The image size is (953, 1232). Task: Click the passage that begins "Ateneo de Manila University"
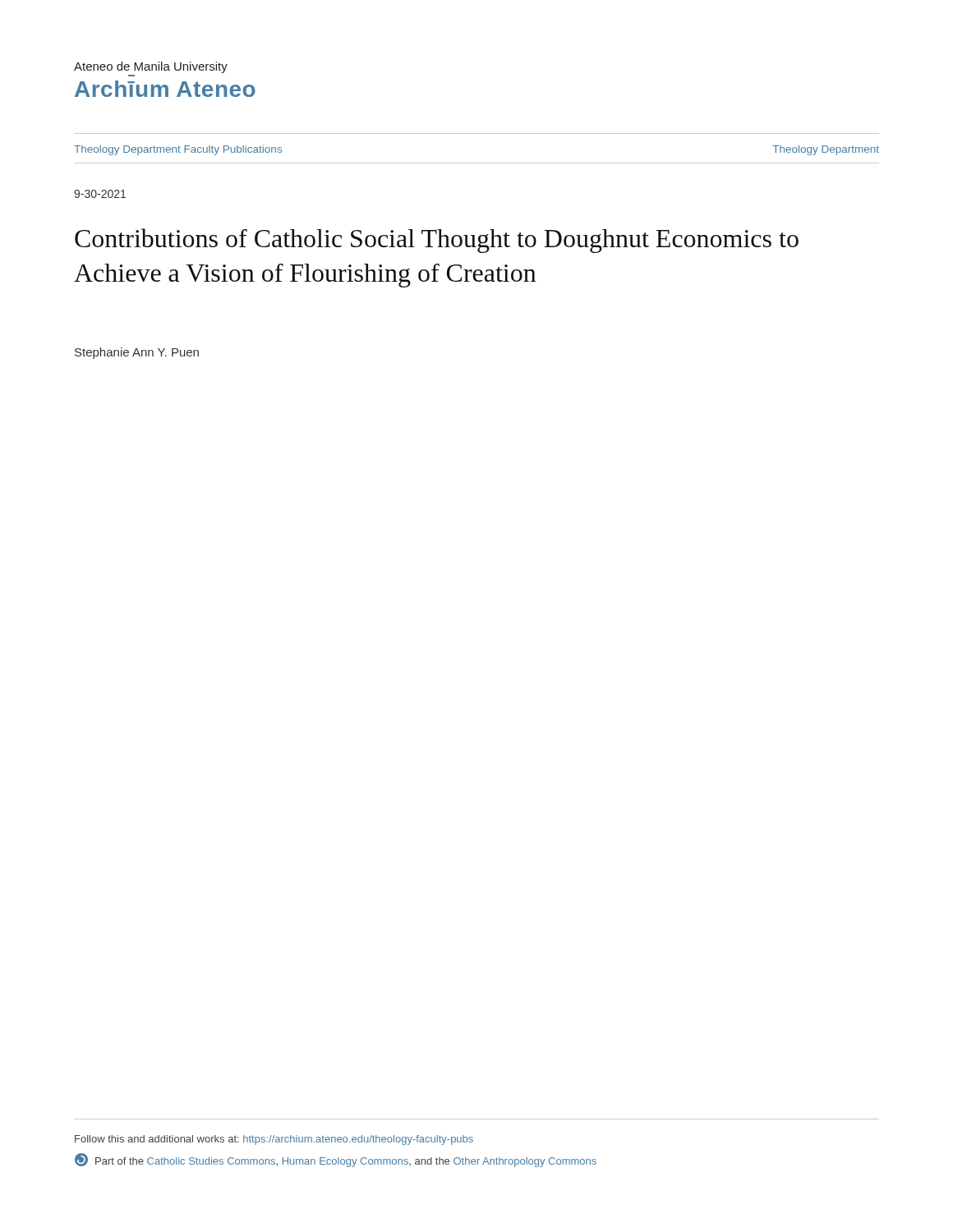point(165,81)
